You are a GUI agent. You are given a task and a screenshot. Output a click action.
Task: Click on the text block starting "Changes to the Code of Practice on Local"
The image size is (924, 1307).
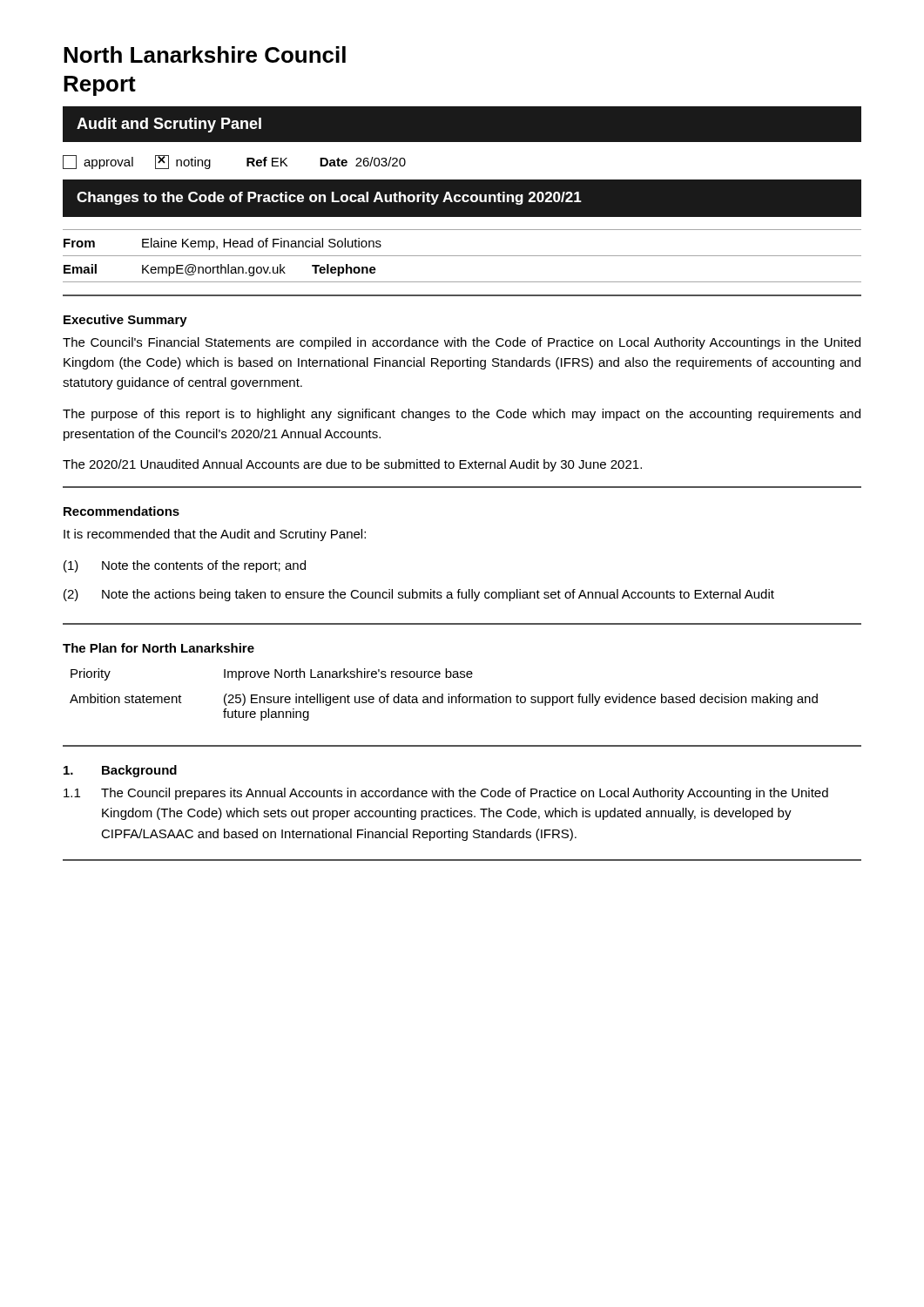[x=329, y=197]
